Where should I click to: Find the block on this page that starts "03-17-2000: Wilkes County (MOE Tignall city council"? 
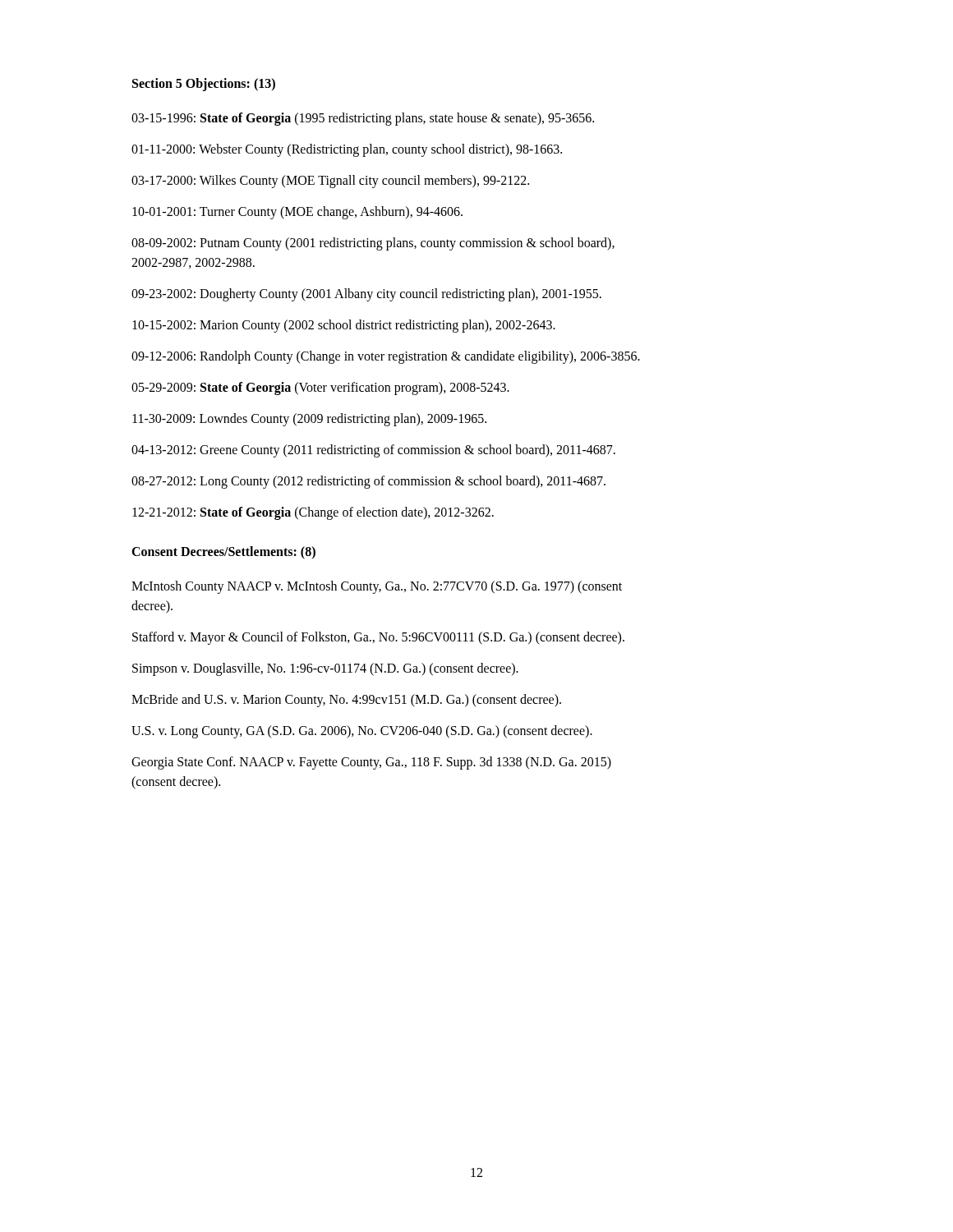pos(331,180)
